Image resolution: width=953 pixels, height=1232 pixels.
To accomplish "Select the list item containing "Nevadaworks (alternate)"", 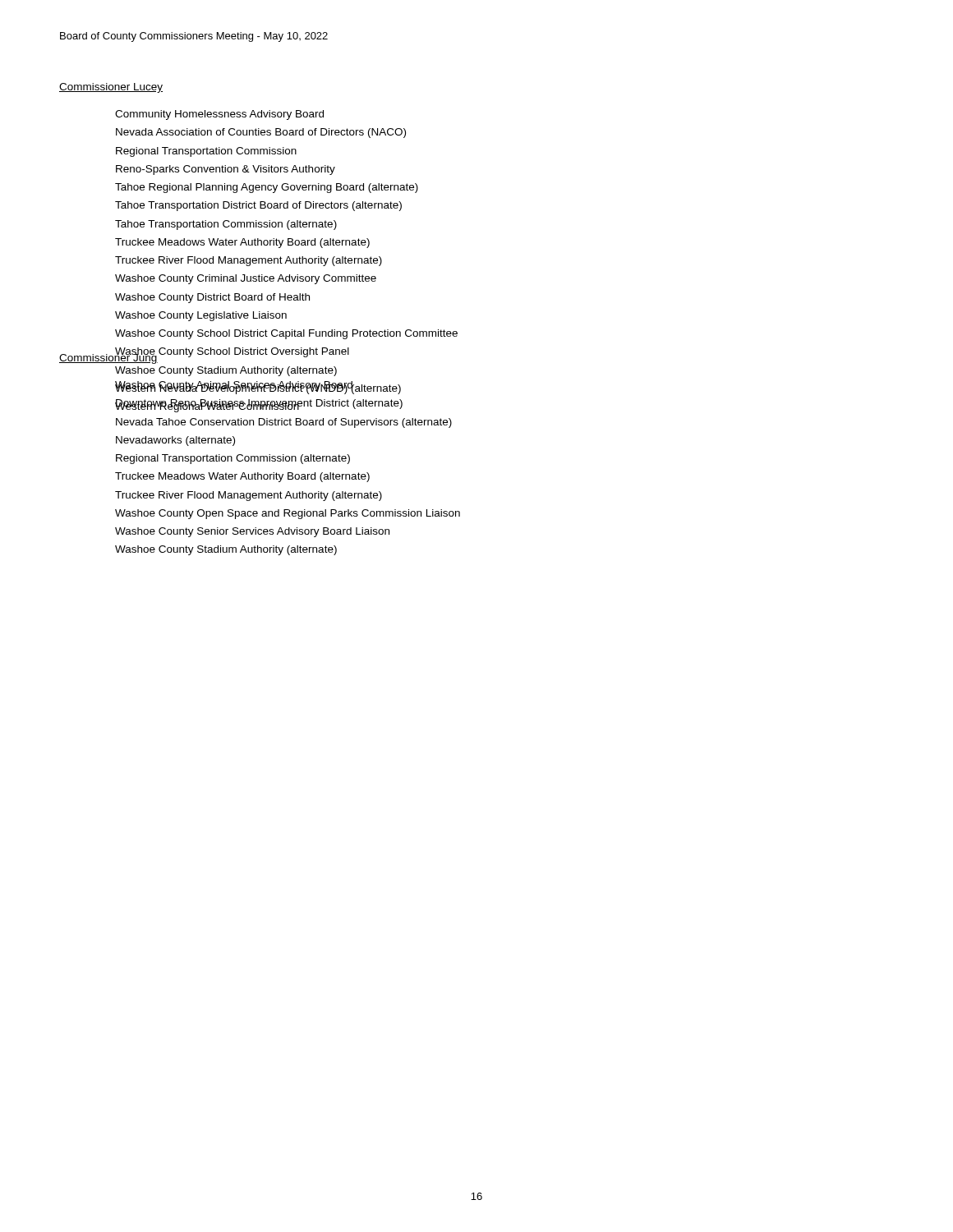I will click(175, 440).
